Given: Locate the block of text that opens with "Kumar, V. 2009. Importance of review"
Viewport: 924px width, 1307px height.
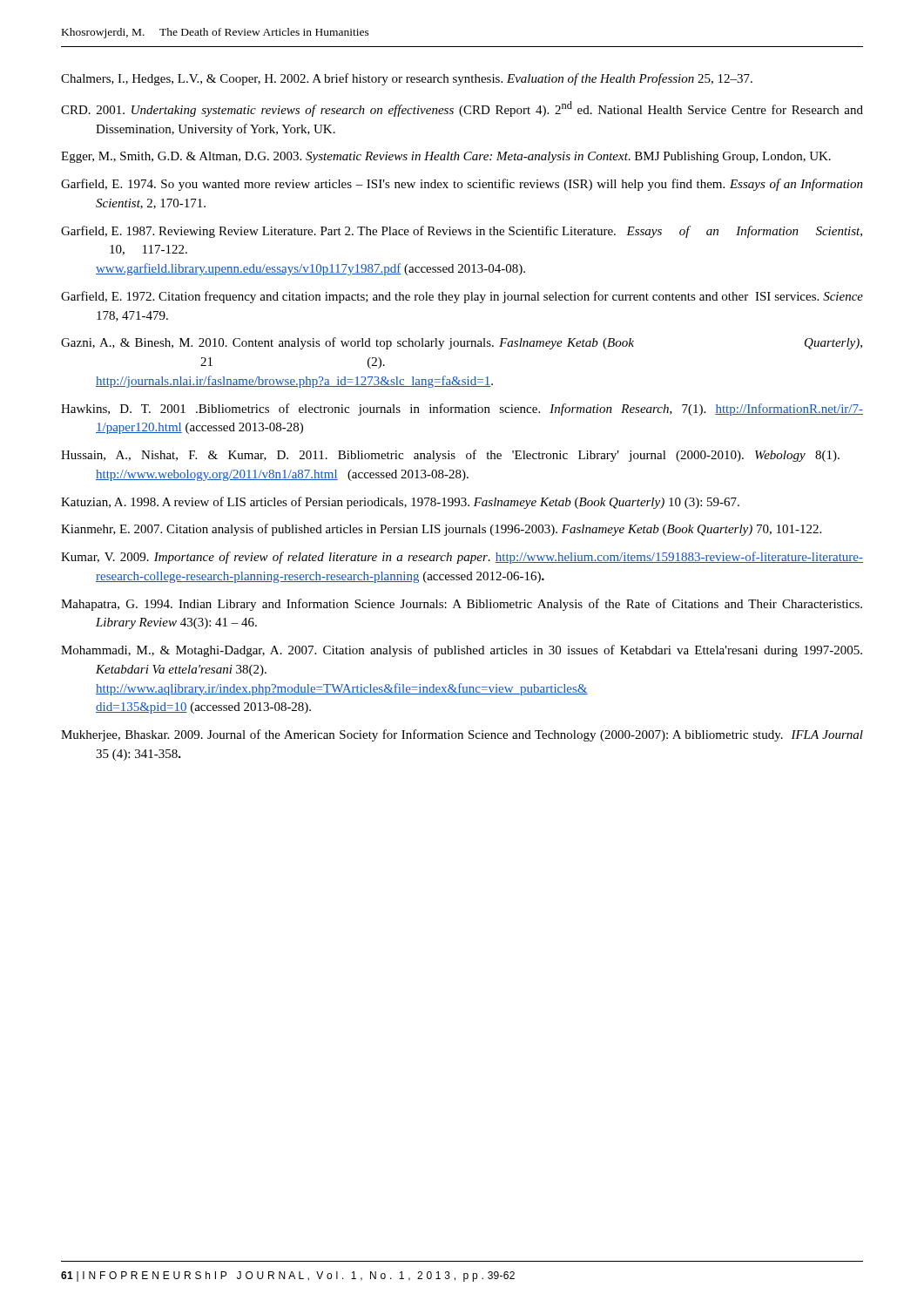Looking at the screenshot, I should coord(462,566).
